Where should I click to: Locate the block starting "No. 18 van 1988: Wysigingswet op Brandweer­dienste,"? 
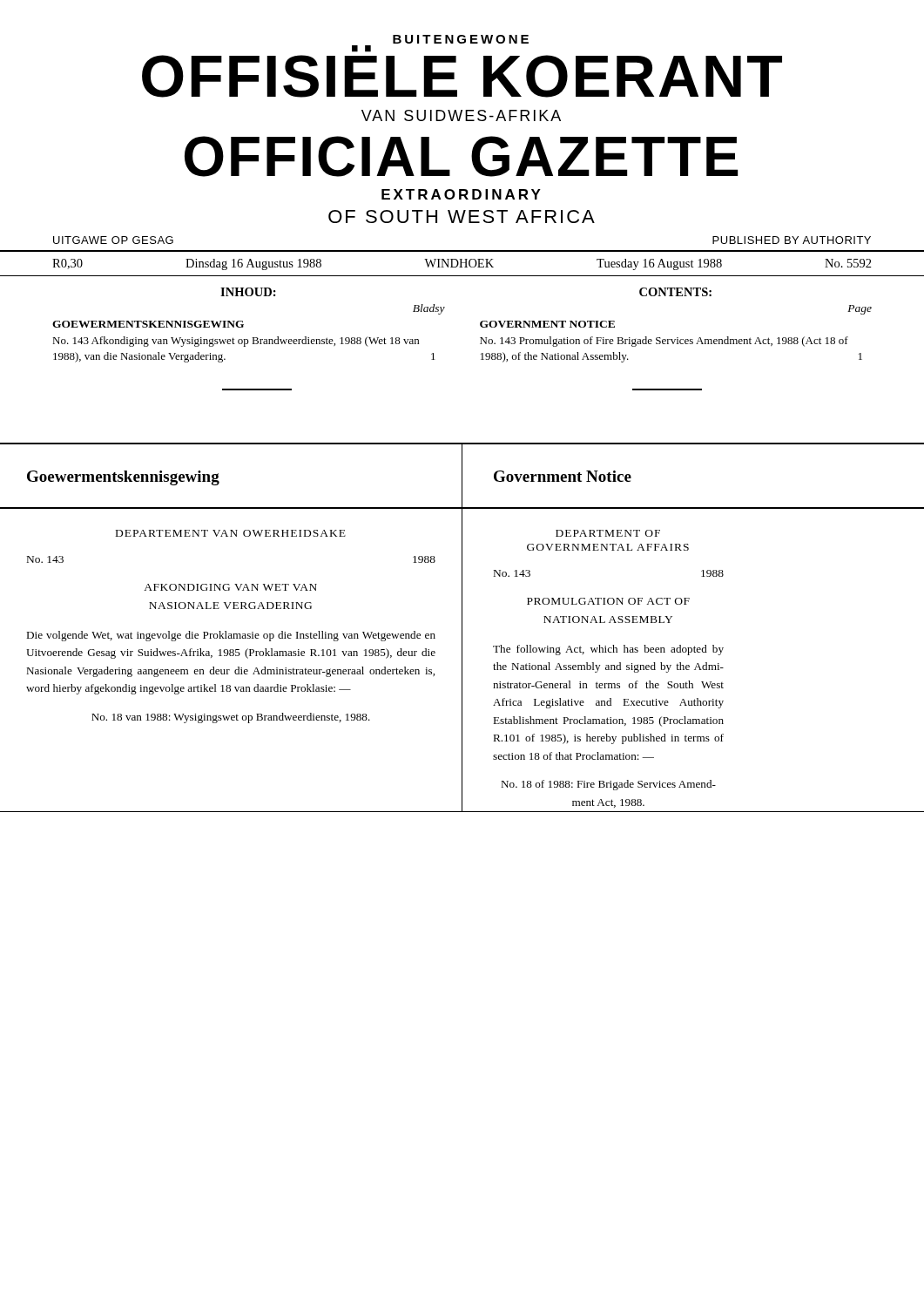coord(231,716)
